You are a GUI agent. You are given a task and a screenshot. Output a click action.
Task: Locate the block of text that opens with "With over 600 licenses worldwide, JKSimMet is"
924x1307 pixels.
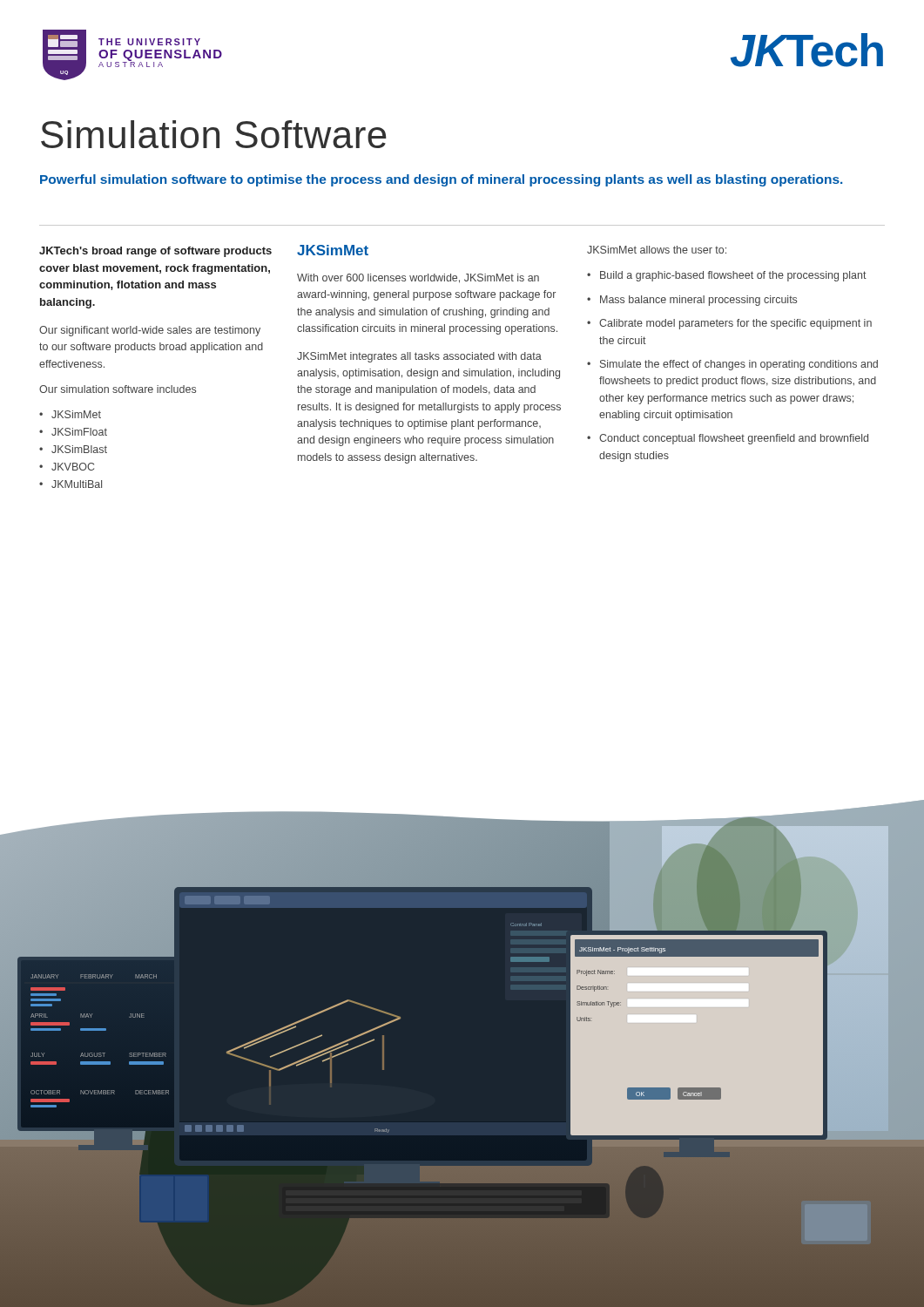tap(428, 303)
